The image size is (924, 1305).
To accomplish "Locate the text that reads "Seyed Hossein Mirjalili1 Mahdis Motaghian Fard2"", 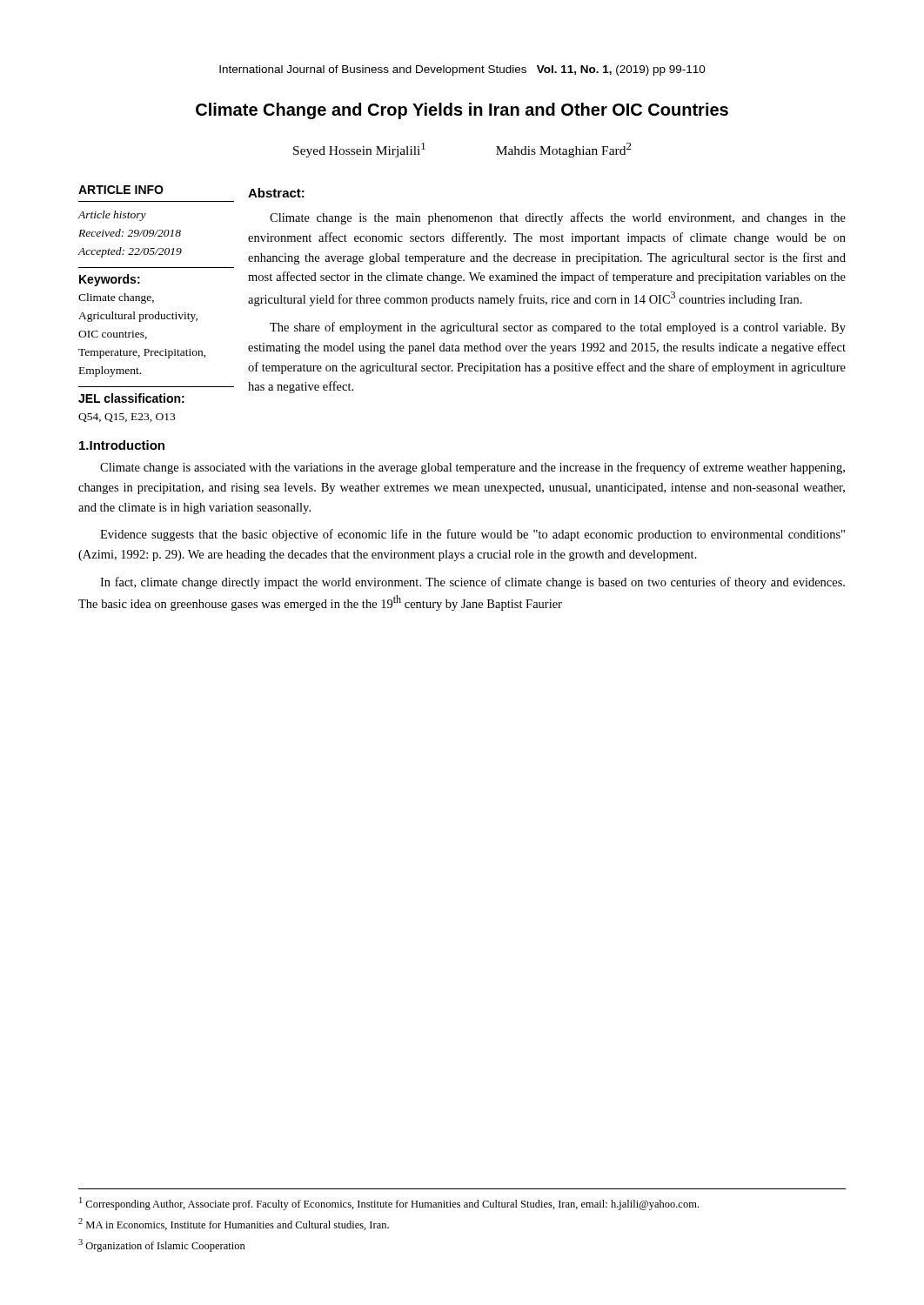I will pos(358,149).
